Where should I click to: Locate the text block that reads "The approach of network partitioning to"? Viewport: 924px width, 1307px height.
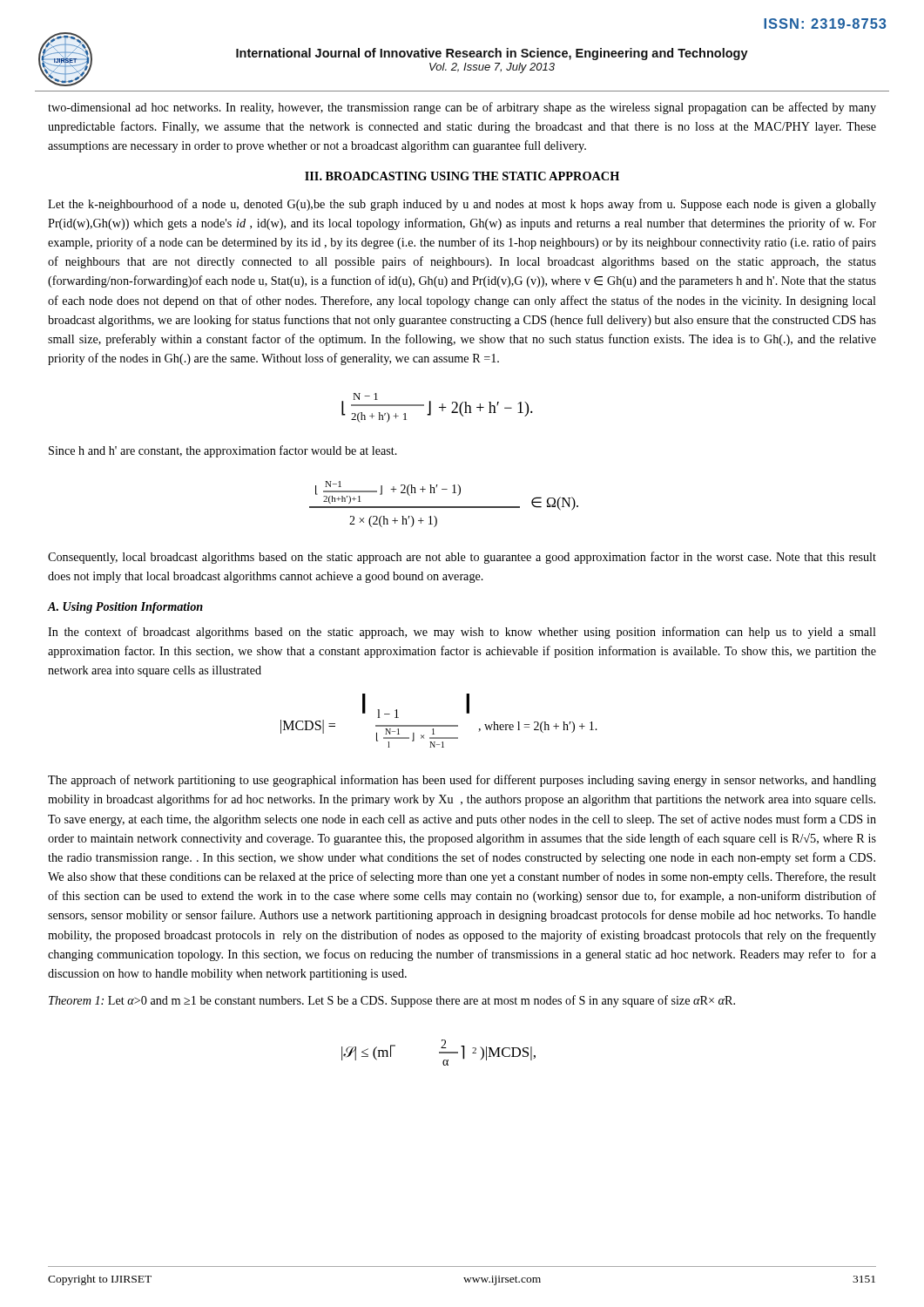(462, 877)
